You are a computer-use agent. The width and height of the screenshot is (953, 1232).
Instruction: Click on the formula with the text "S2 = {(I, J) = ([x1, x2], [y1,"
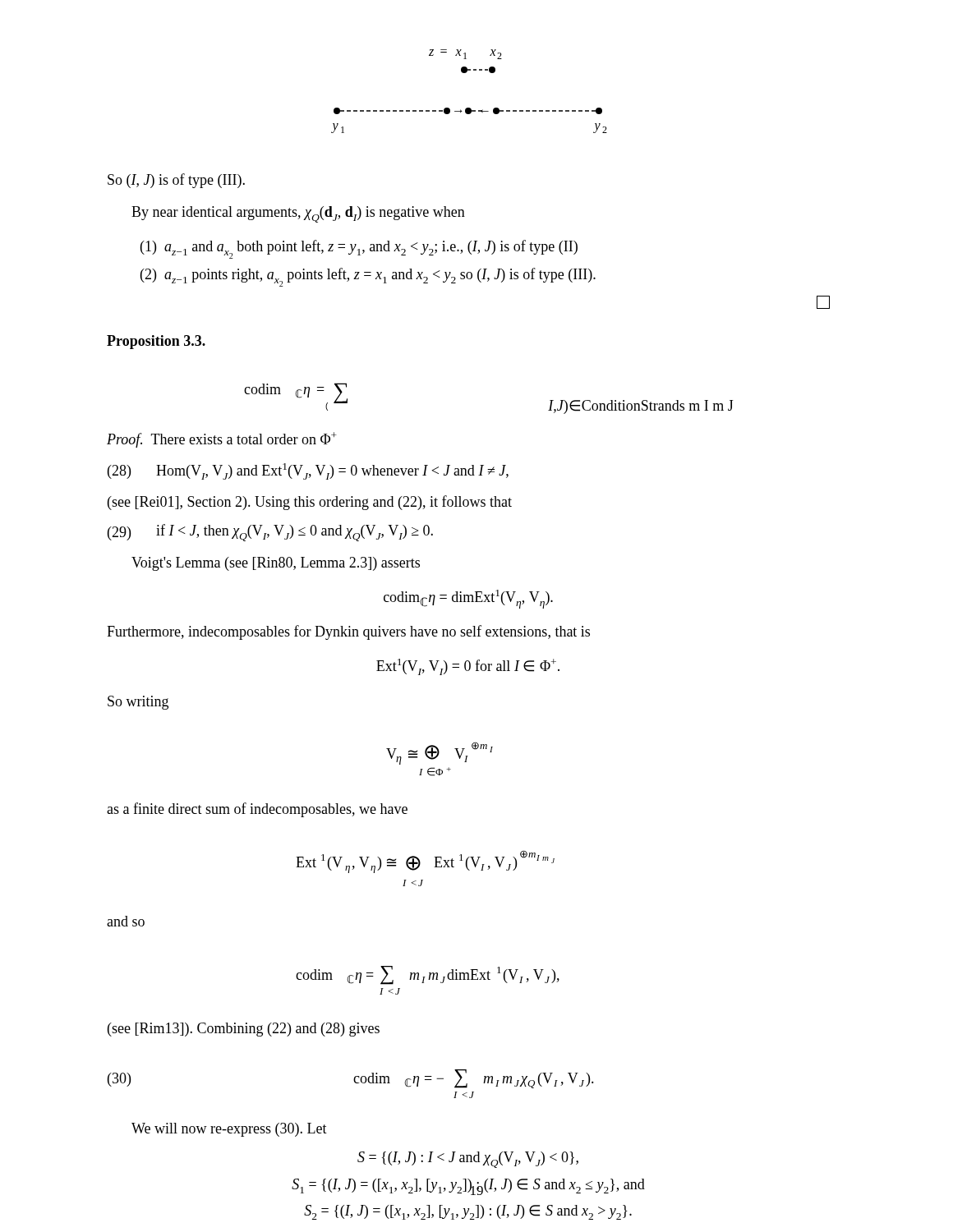click(x=468, y=1212)
